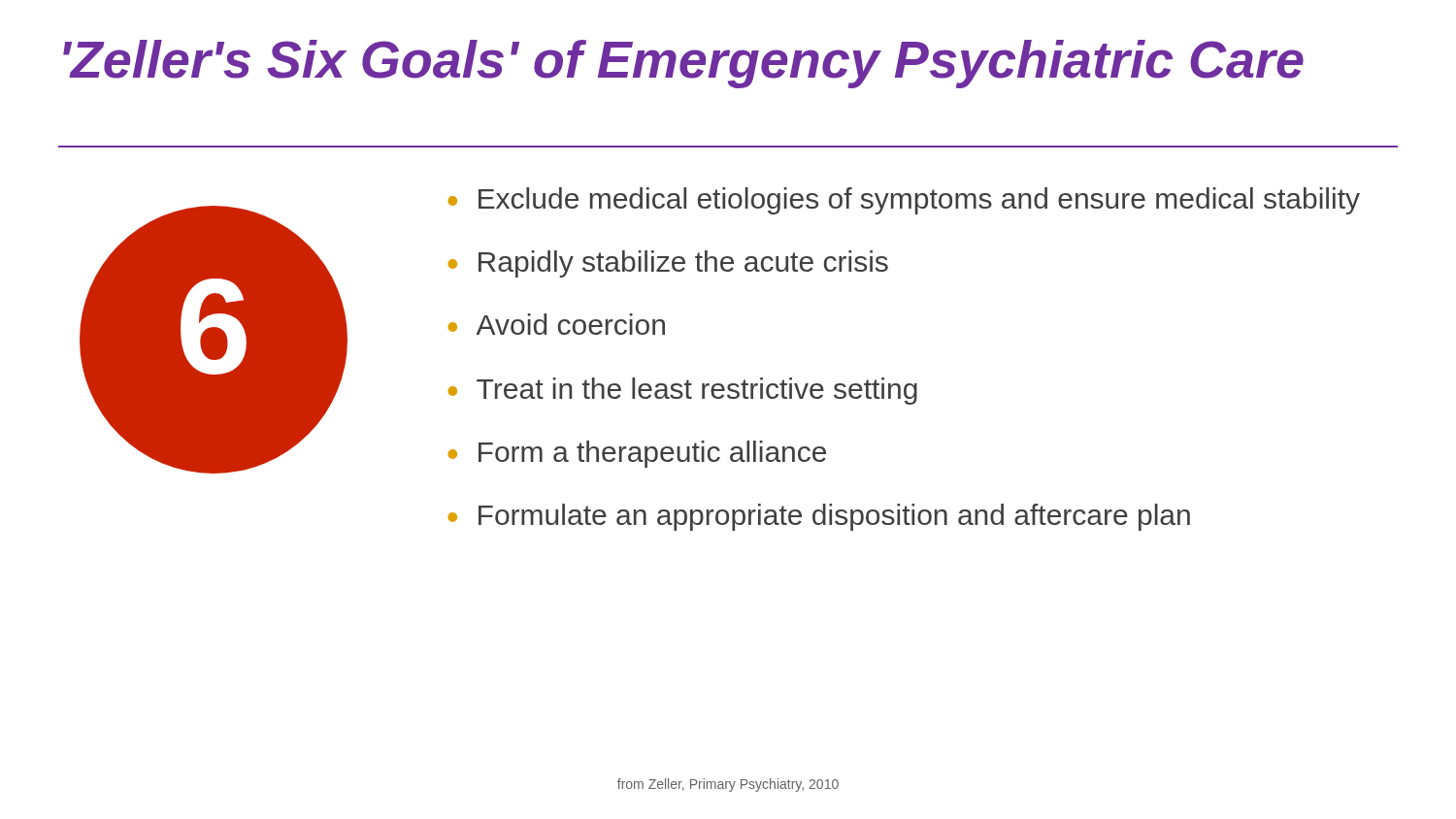Click the illustration
The width and height of the screenshot is (1456, 819).
pyautogui.click(x=214, y=340)
